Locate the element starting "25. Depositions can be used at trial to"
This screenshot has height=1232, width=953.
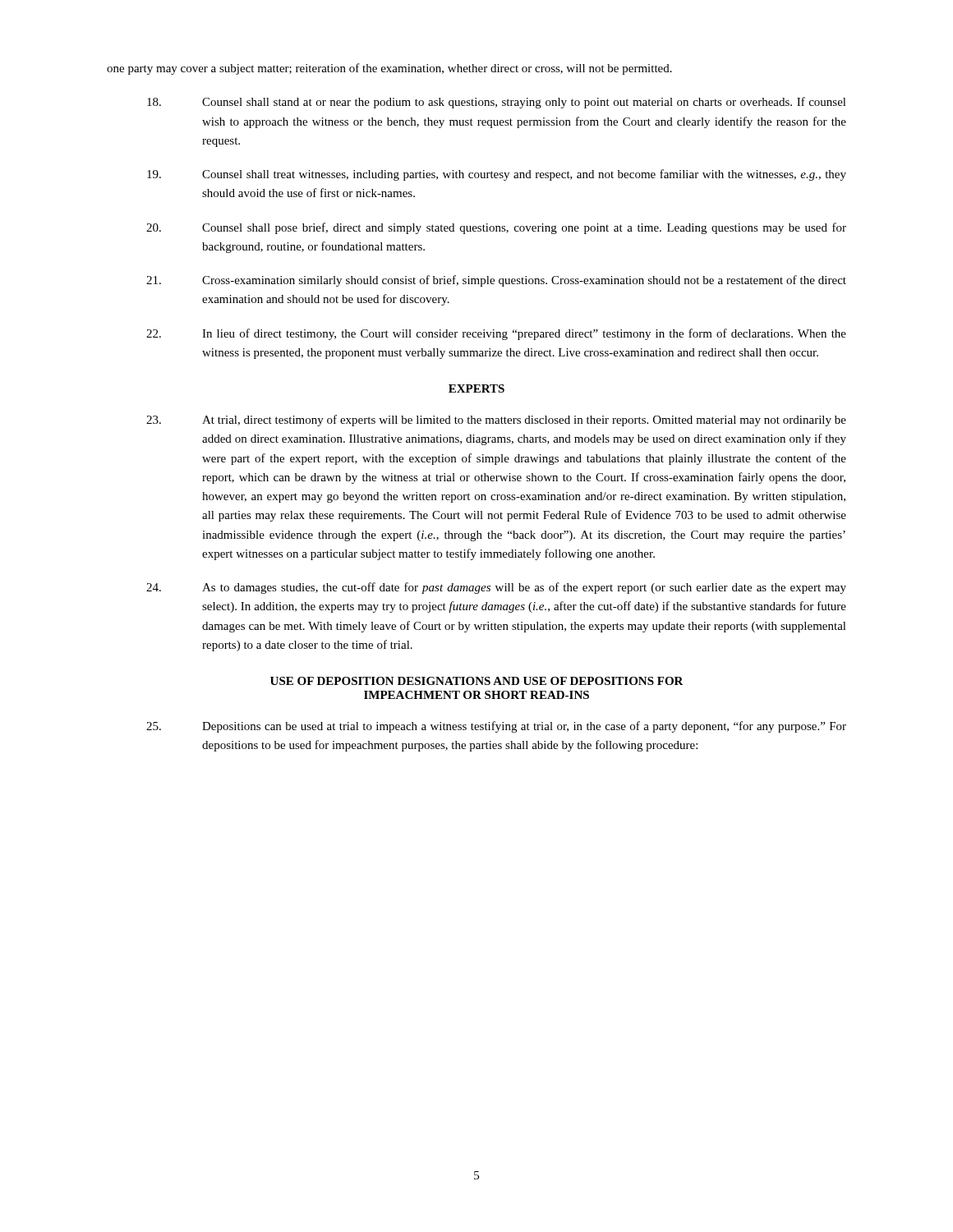coord(476,736)
